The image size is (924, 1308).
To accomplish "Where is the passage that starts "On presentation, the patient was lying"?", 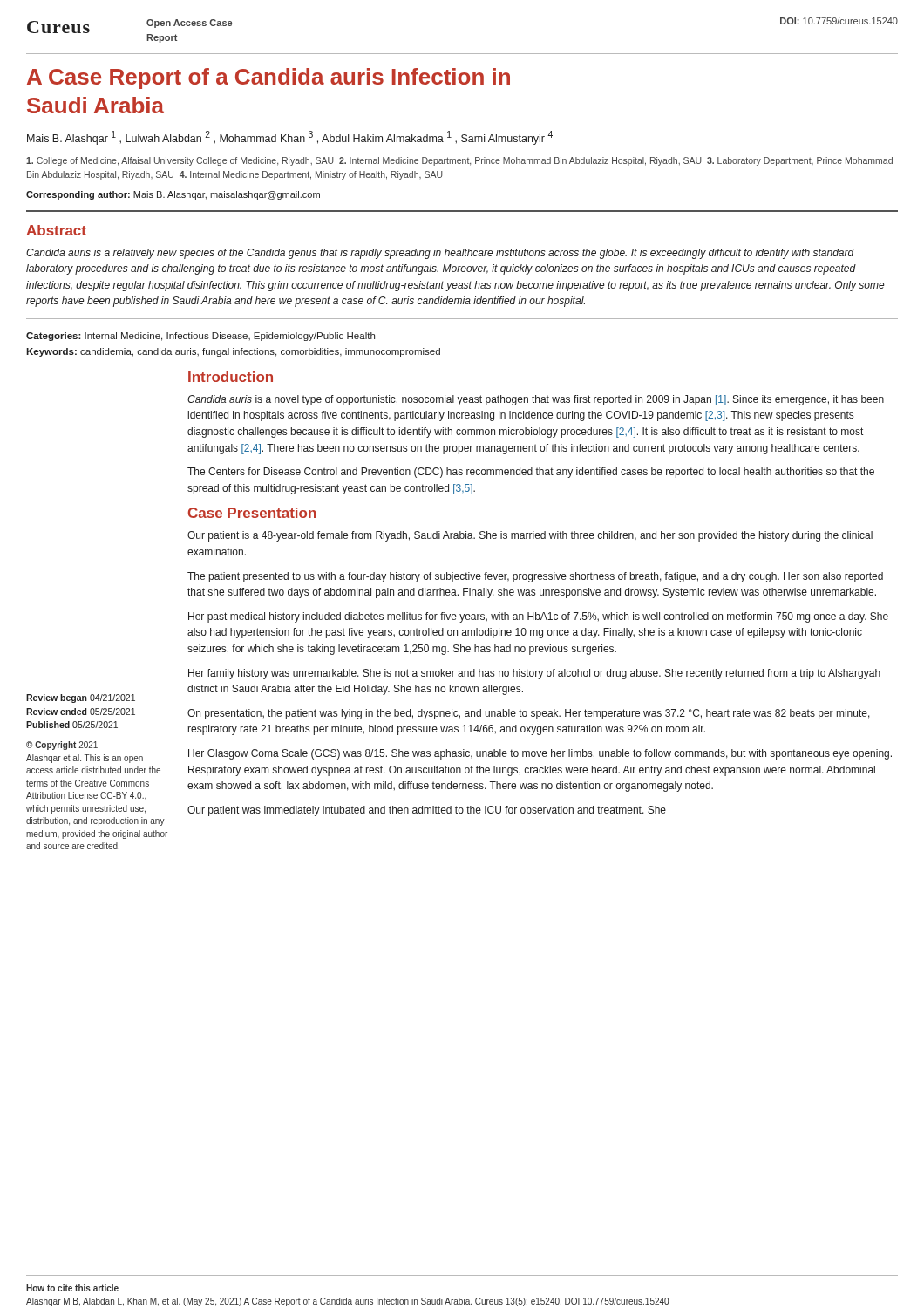I will point(529,721).
